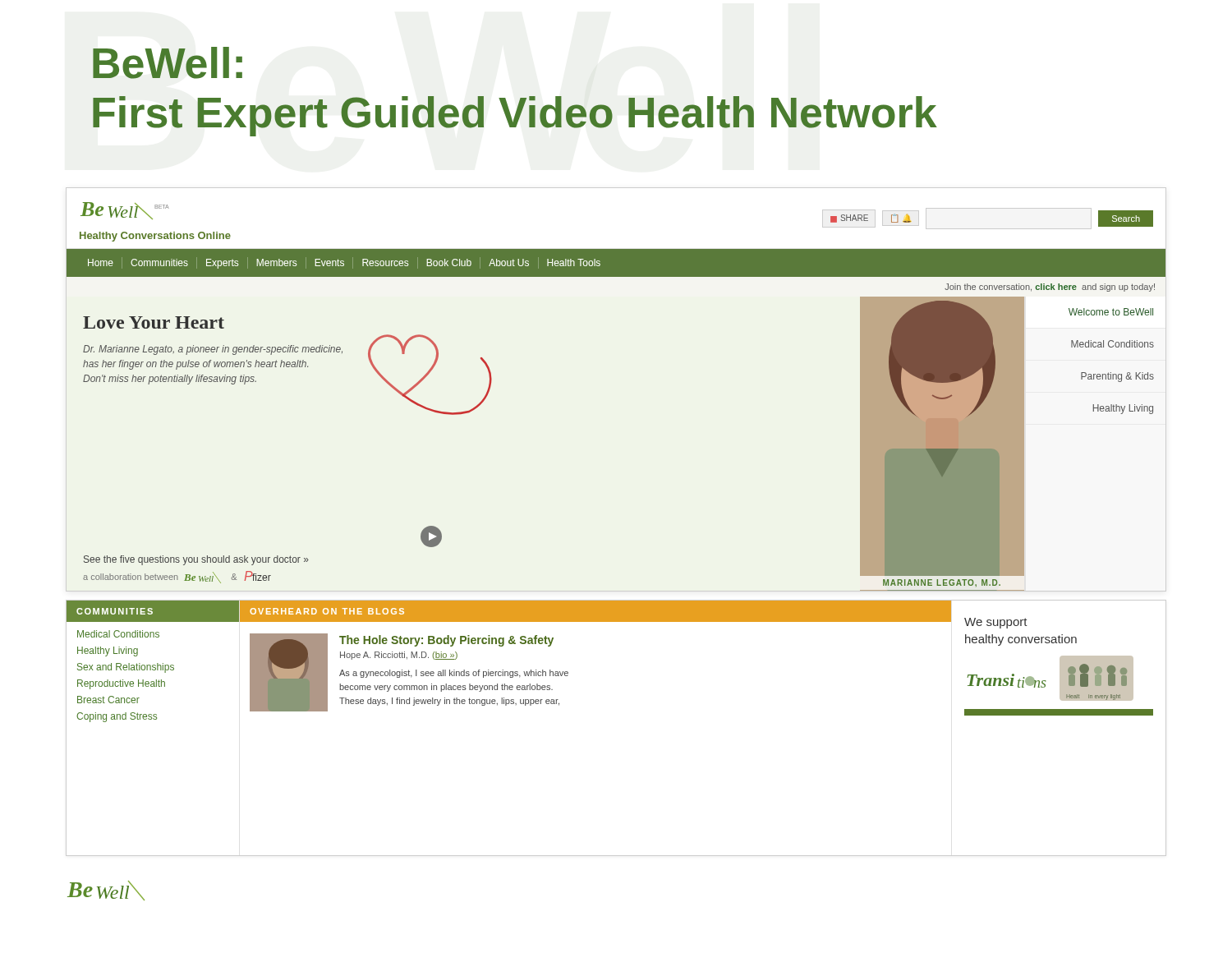Click on the logo
The width and height of the screenshot is (1232, 953).
pos(111,891)
